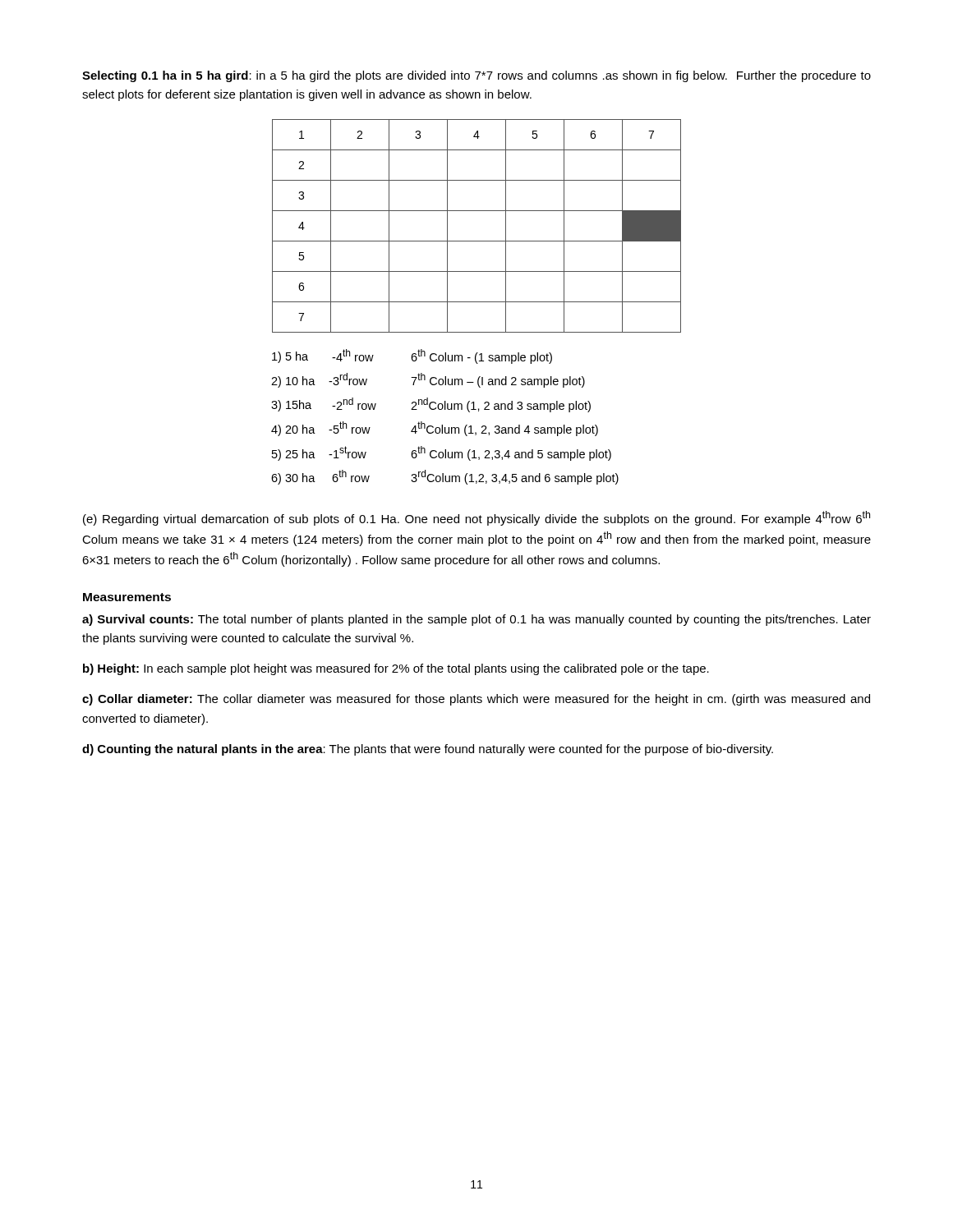Point to the text block starting "4) 20 ha"
The width and height of the screenshot is (953, 1232).
pyautogui.click(x=435, y=429)
